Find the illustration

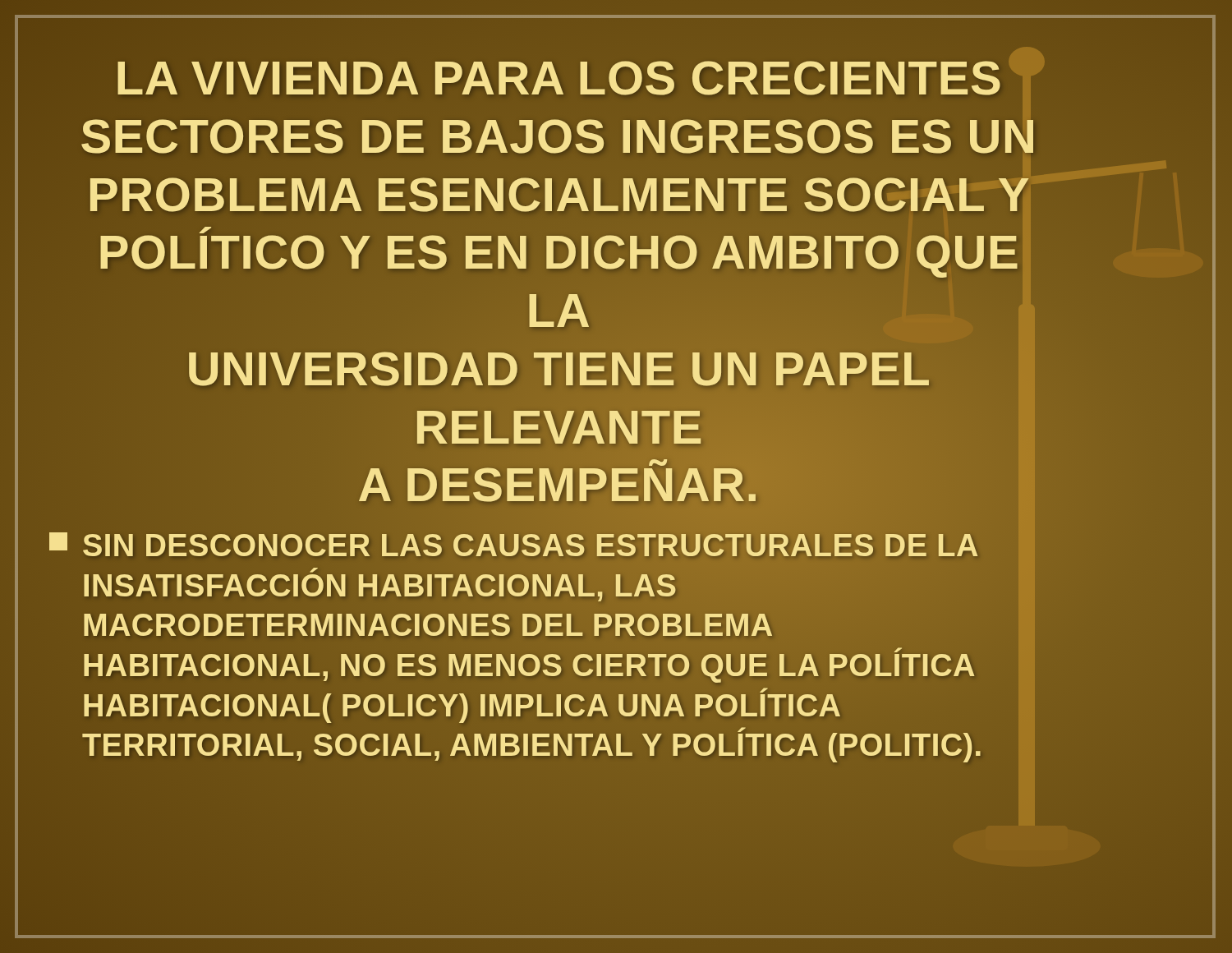pyautogui.click(x=1027, y=476)
